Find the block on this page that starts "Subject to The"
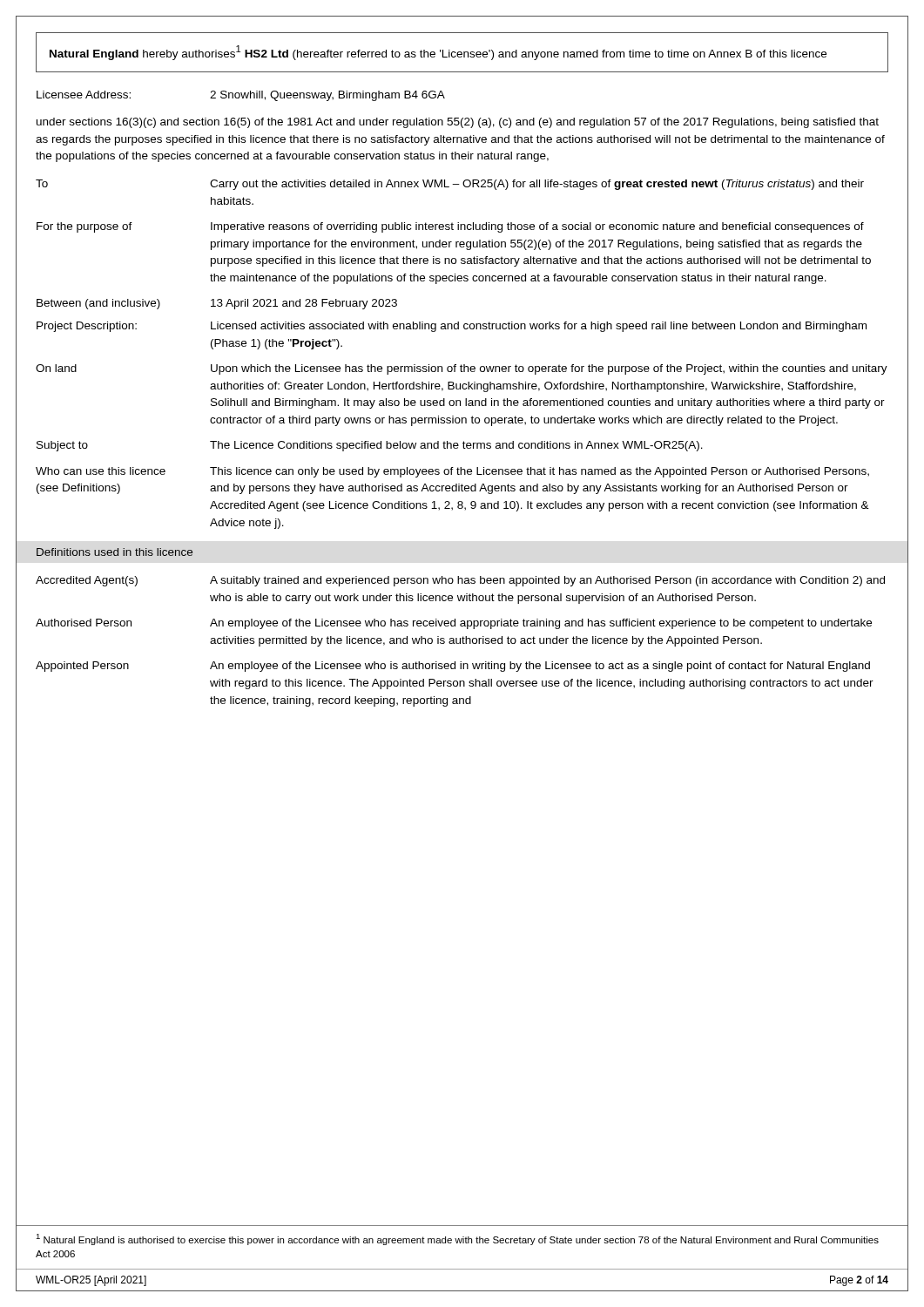This screenshot has height=1307, width=924. [x=462, y=445]
